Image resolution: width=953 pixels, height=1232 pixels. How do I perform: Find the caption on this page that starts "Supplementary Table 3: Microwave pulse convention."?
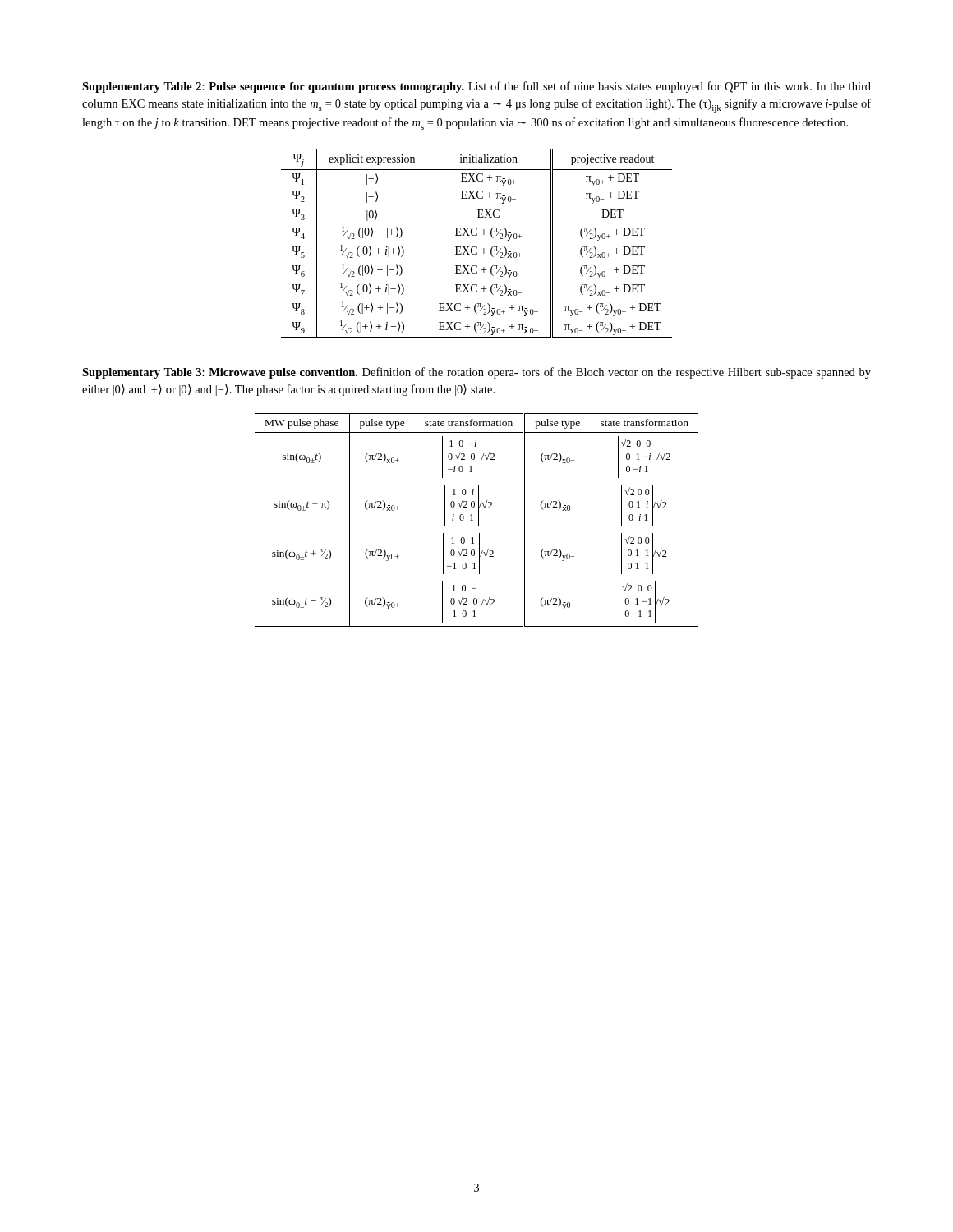[x=476, y=381]
